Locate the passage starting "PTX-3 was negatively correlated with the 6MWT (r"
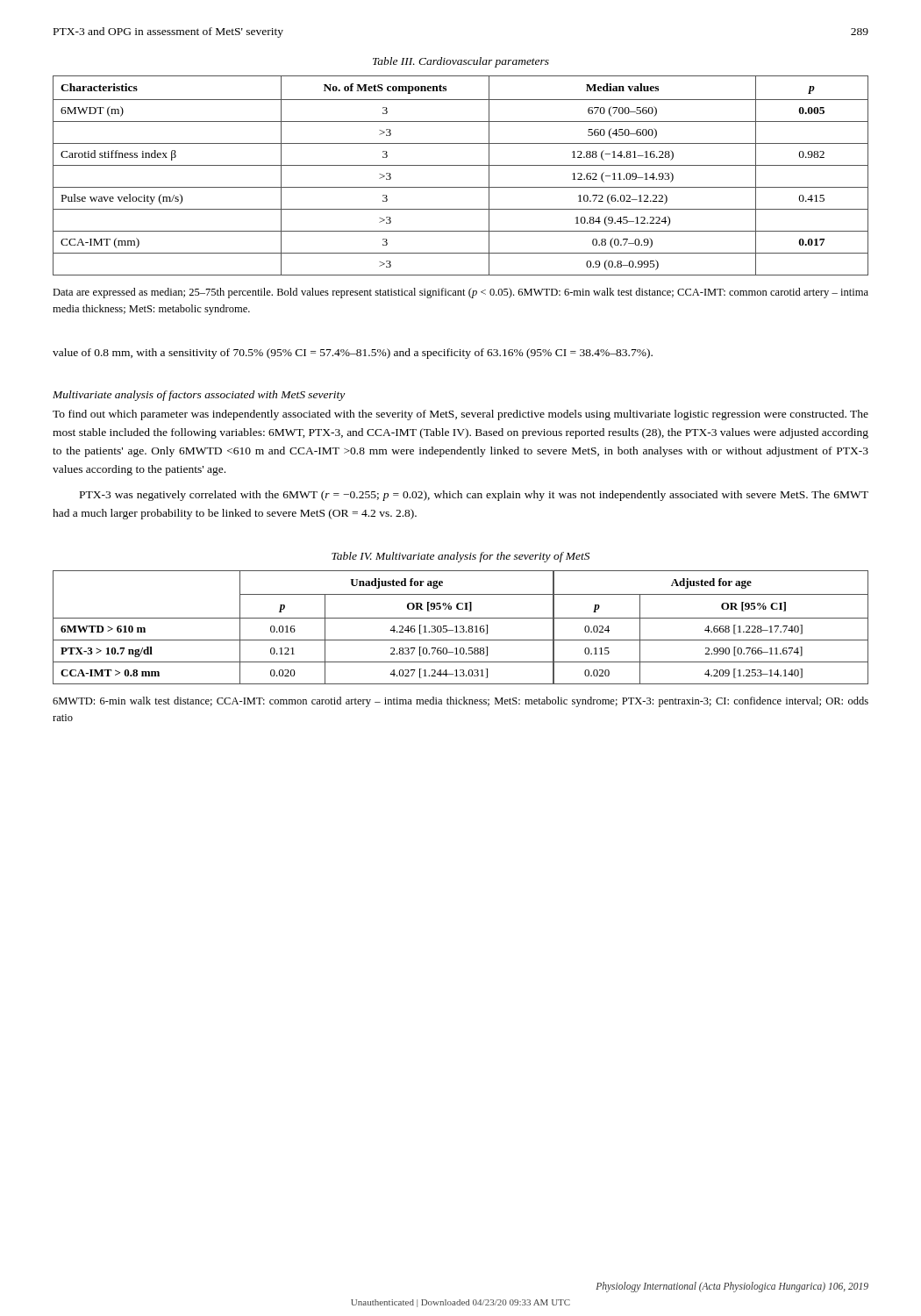This screenshot has height=1316, width=921. click(x=460, y=504)
